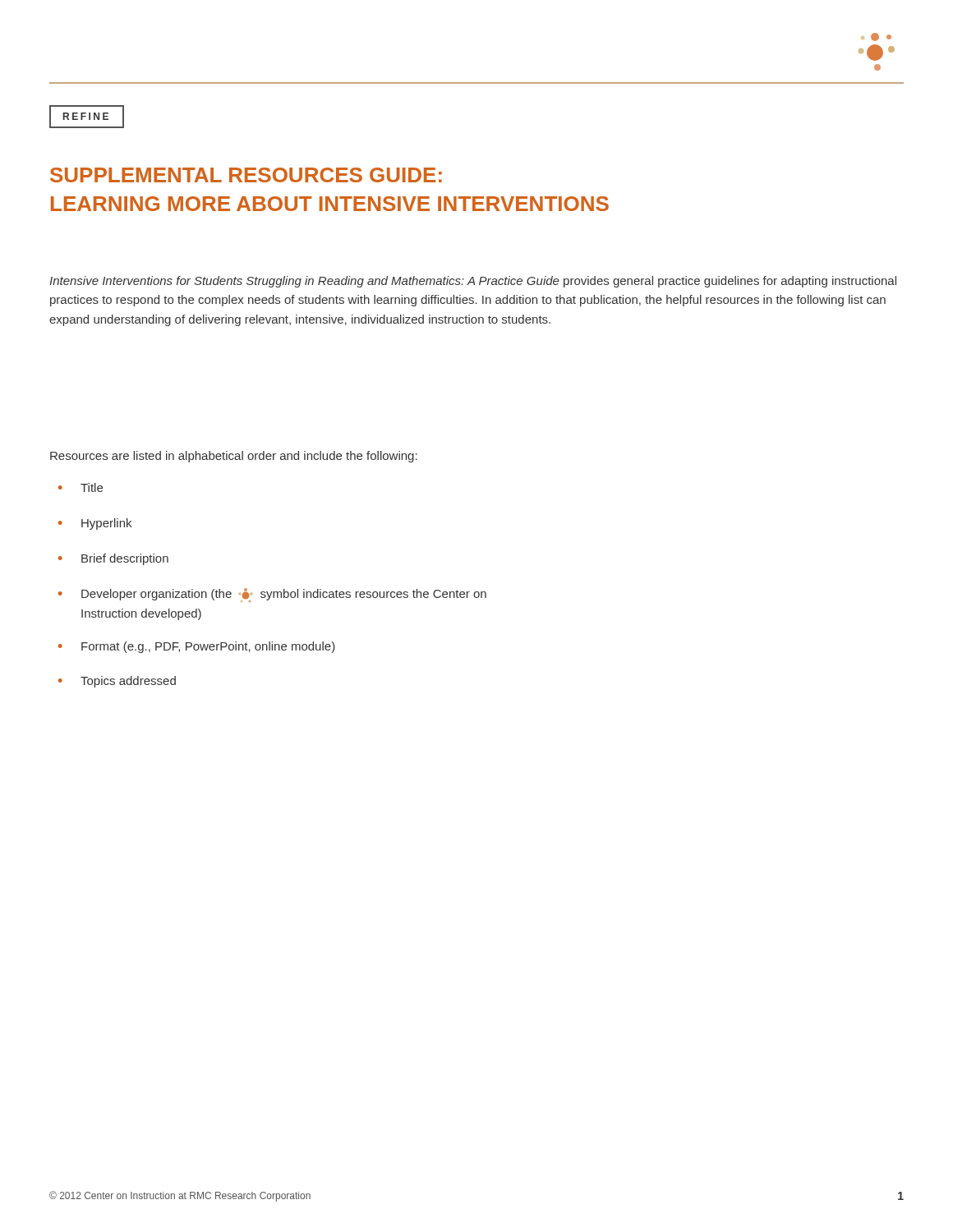The height and width of the screenshot is (1232, 953).
Task: Click where it says "• Brief description"
Action: (x=113, y=559)
